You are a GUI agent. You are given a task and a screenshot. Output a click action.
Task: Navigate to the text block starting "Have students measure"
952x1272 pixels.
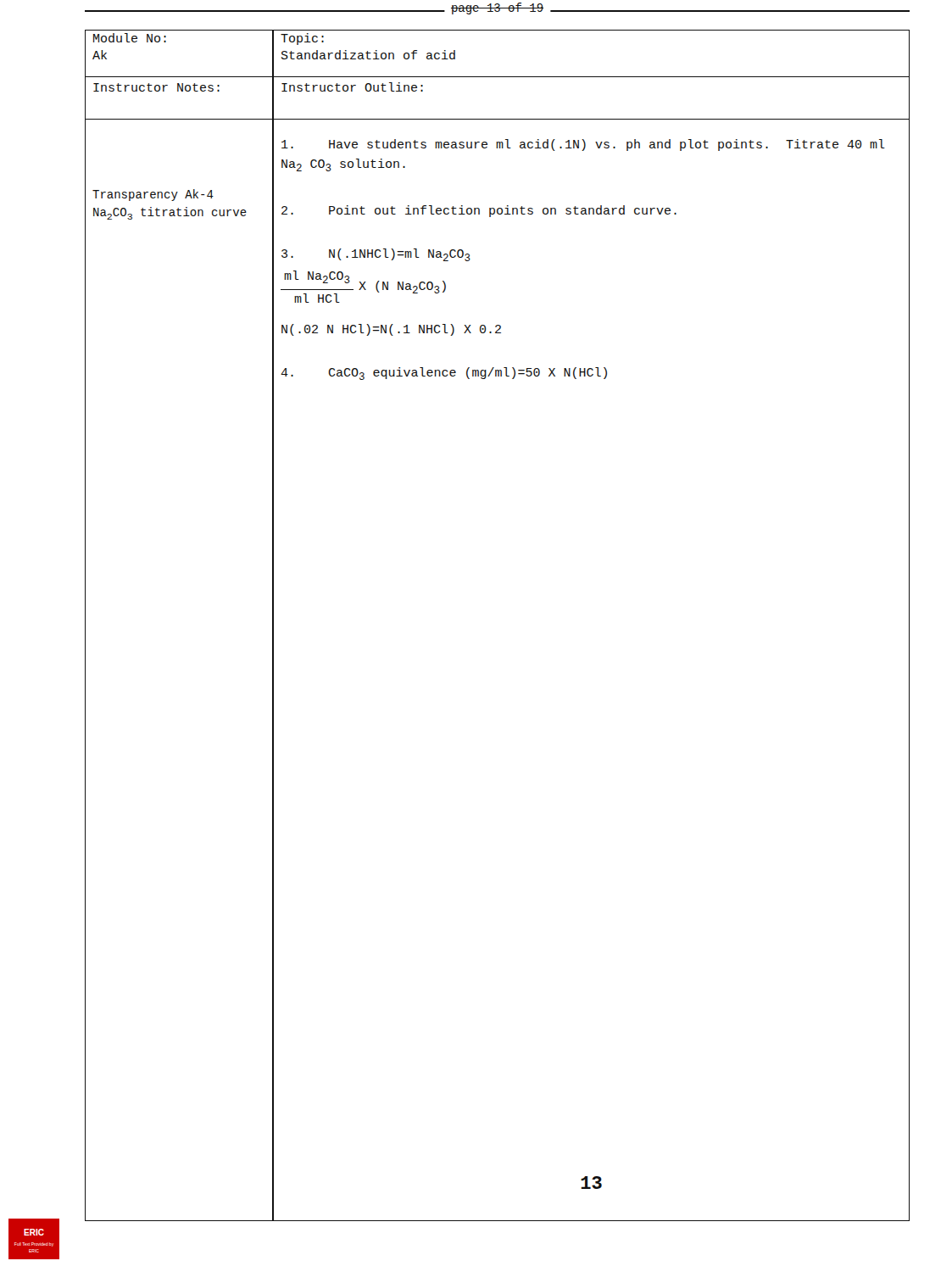pyautogui.click(x=583, y=155)
